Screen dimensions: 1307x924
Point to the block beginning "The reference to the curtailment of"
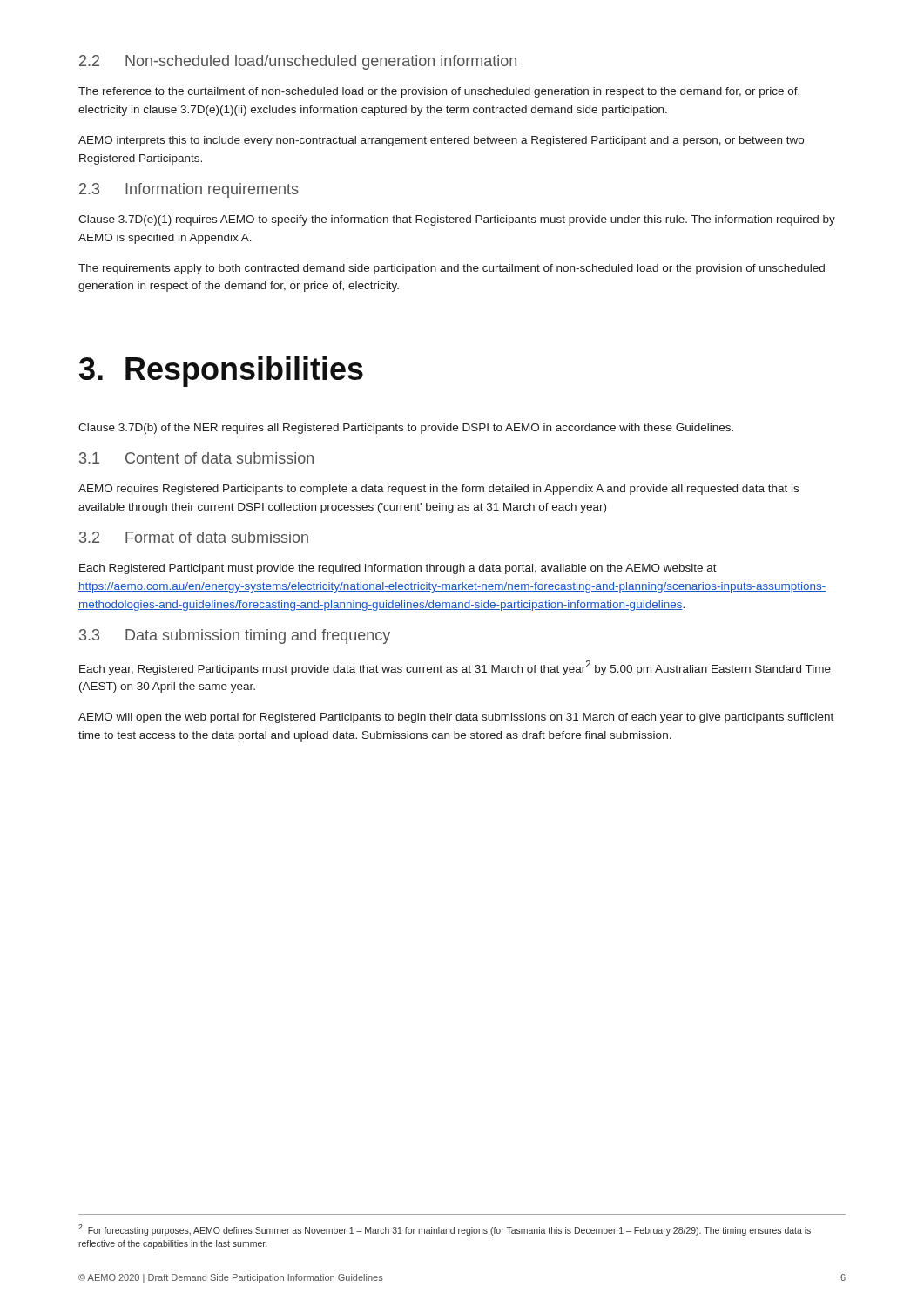[x=439, y=100]
